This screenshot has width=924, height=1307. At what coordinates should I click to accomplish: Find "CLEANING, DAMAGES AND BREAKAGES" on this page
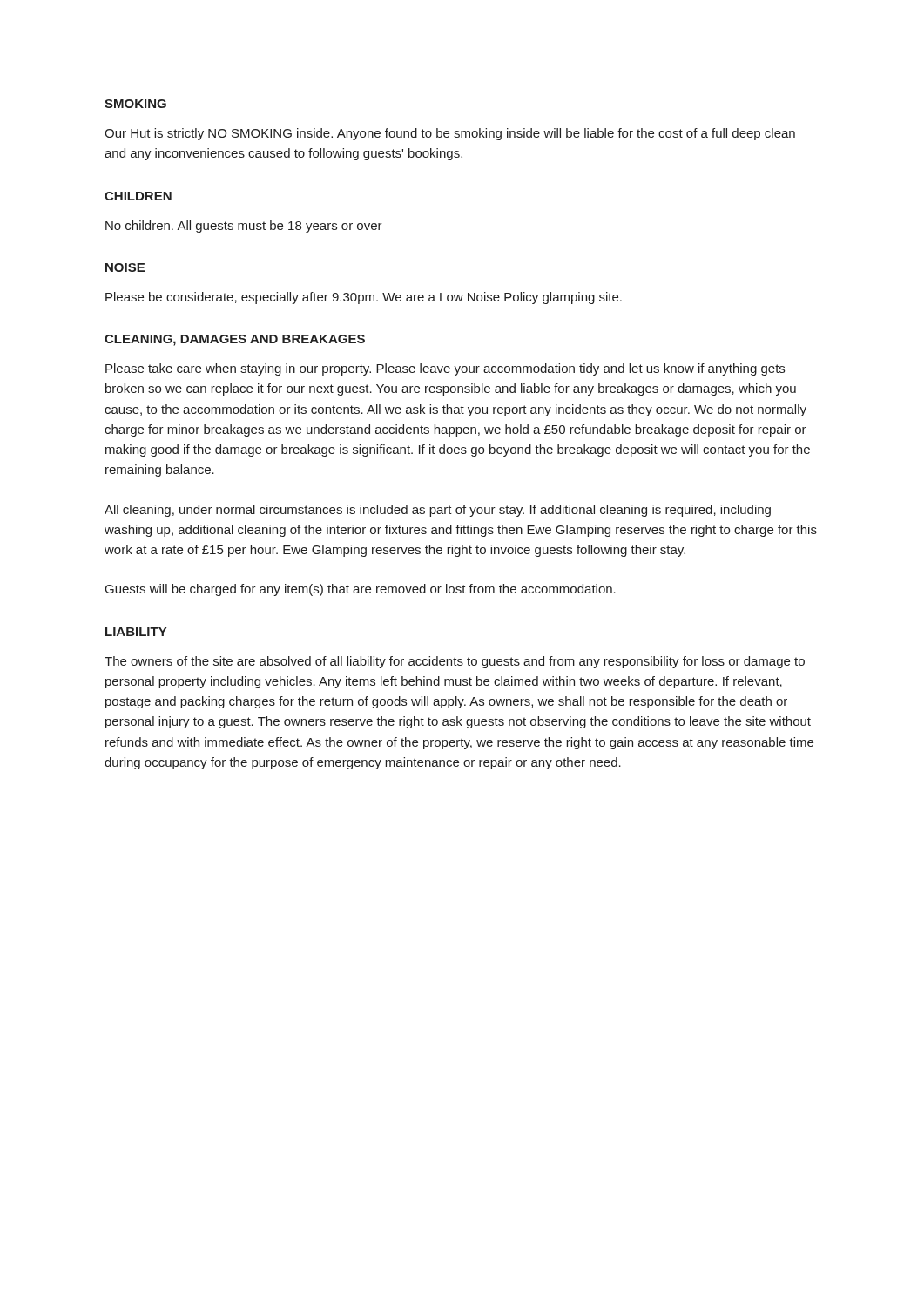[x=235, y=339]
